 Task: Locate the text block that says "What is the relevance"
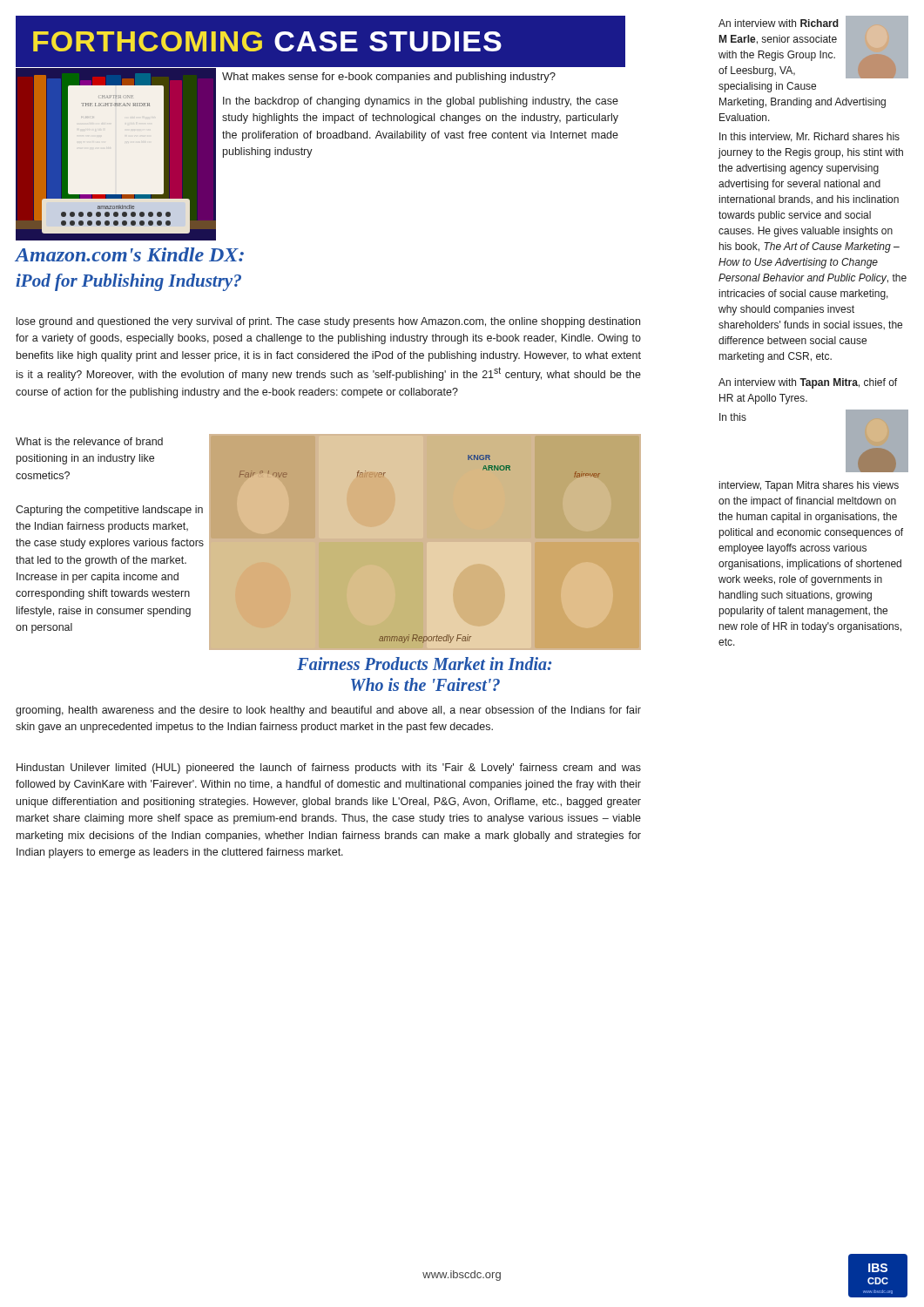(x=110, y=535)
